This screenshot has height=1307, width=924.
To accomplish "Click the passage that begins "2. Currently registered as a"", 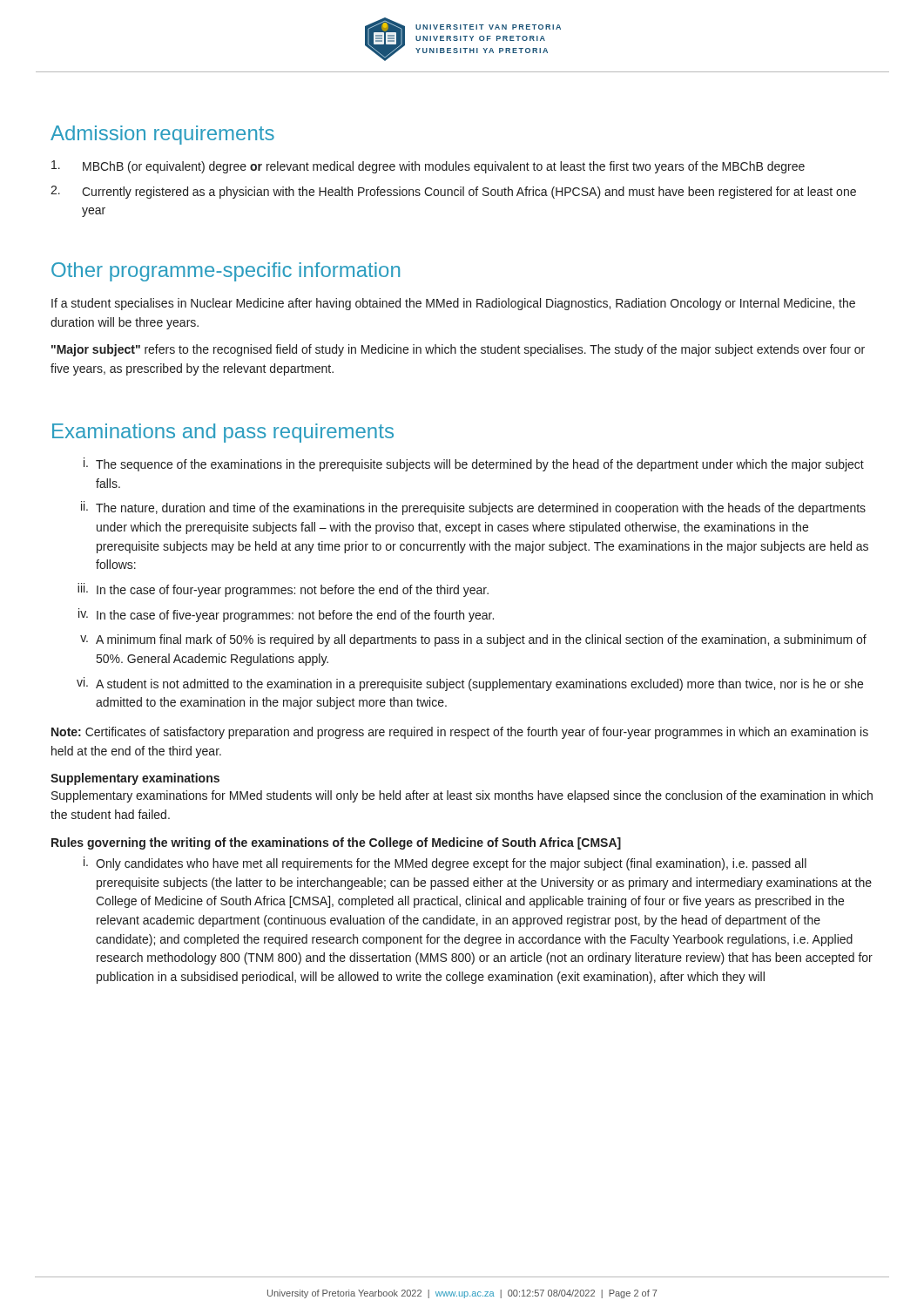I will click(x=462, y=202).
